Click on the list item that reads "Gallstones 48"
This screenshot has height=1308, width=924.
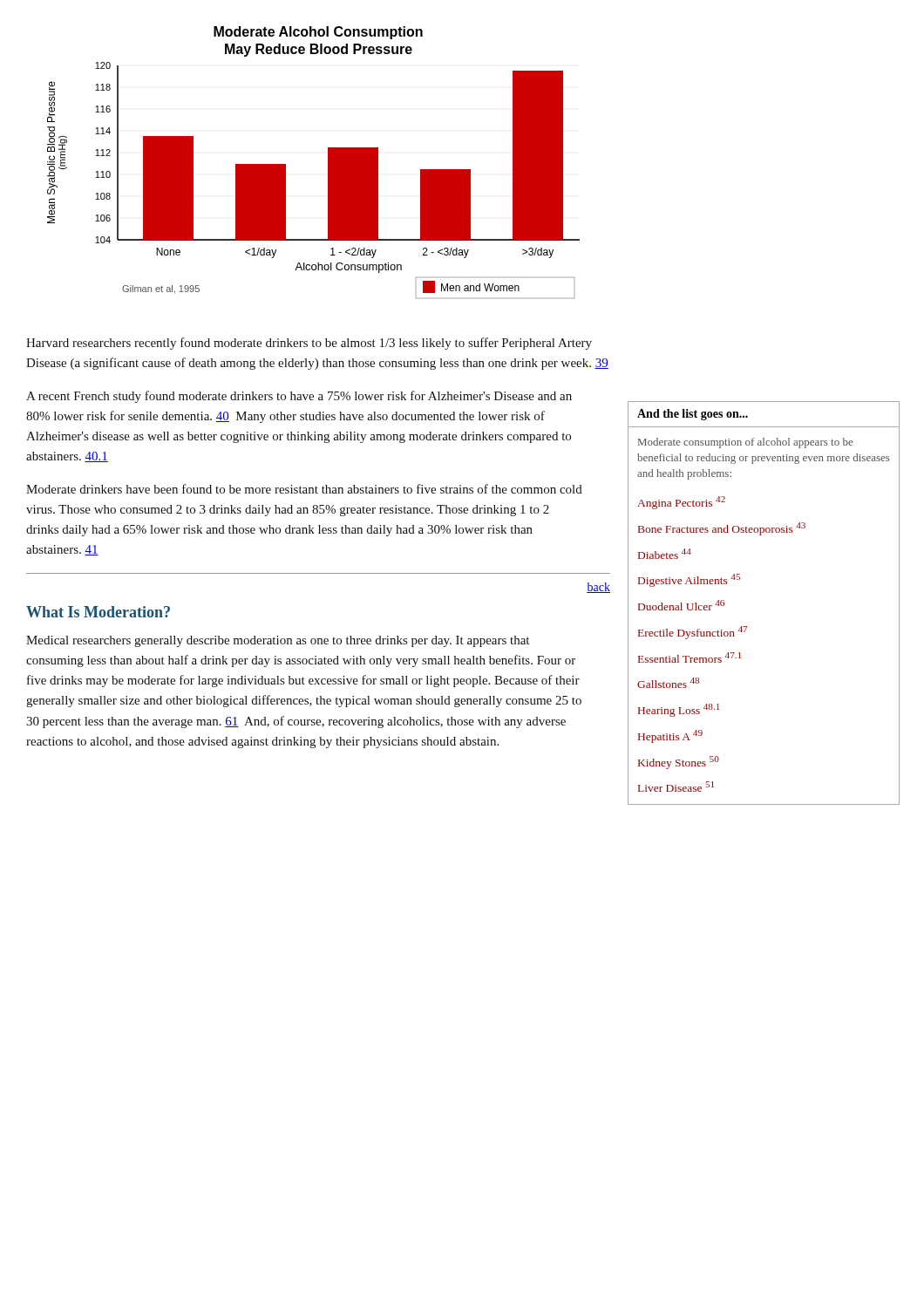coord(668,683)
